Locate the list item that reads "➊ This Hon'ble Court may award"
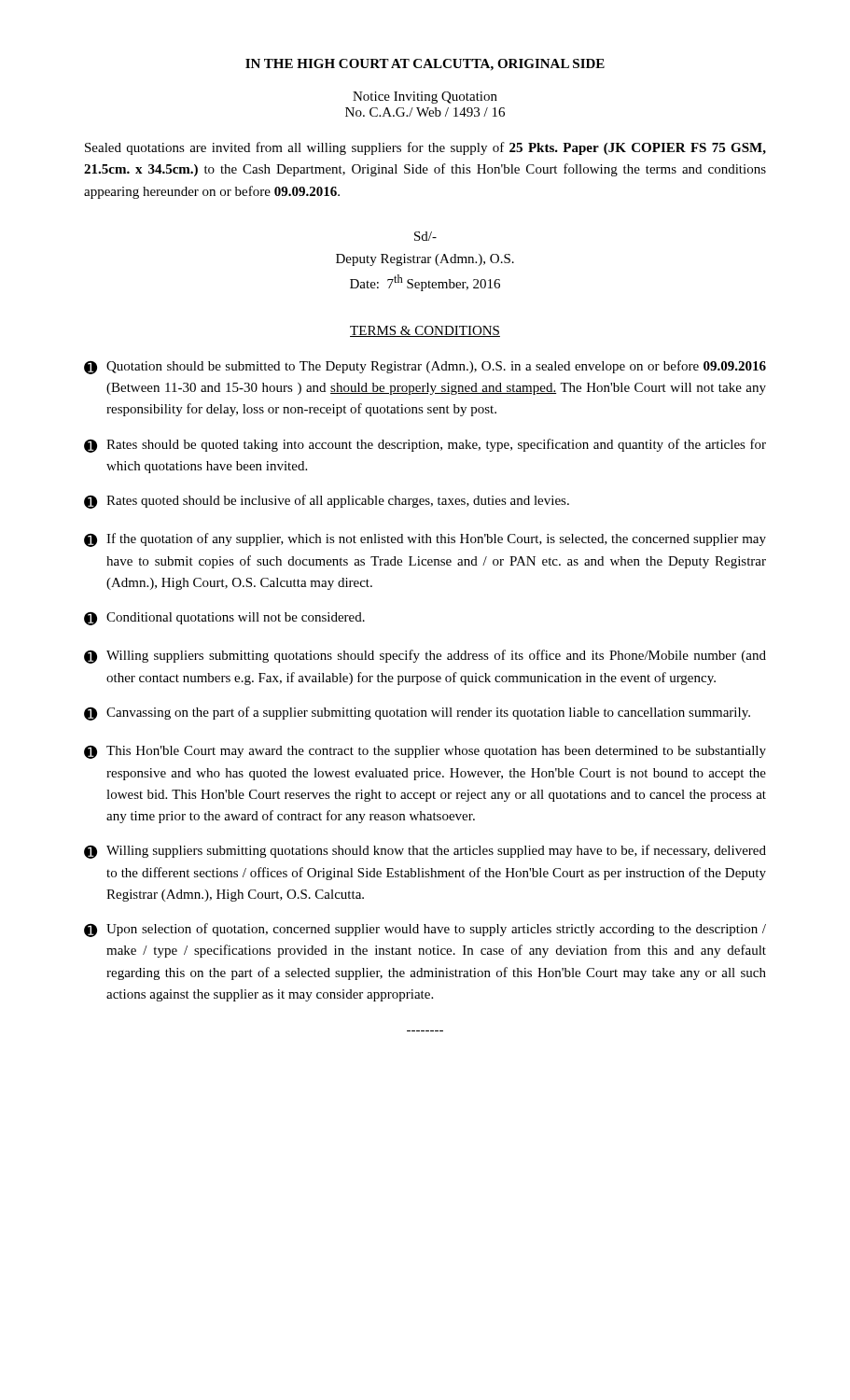This screenshot has height=1400, width=850. tap(425, 784)
